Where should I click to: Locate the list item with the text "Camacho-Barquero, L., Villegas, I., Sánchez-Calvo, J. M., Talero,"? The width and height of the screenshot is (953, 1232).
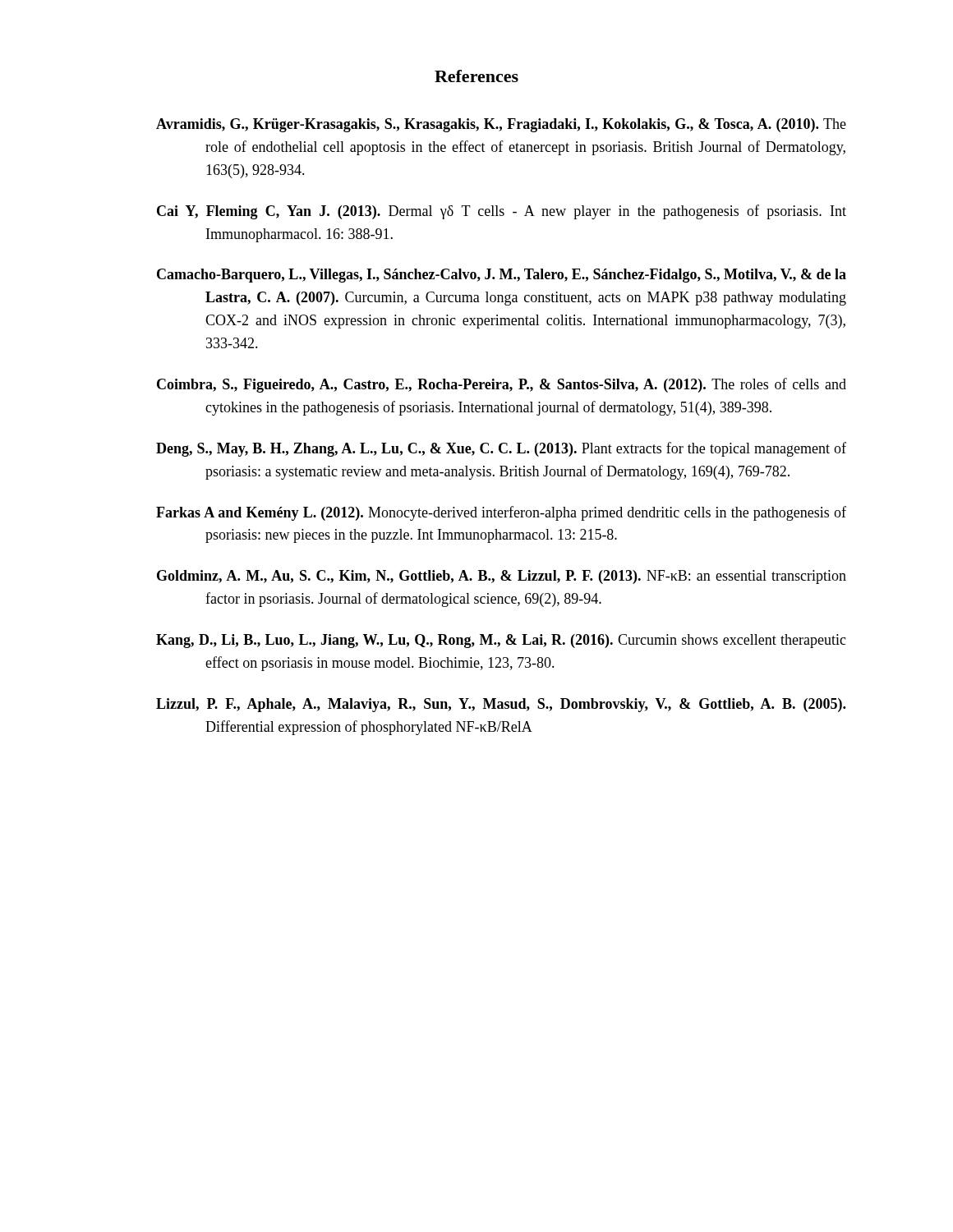coord(501,309)
